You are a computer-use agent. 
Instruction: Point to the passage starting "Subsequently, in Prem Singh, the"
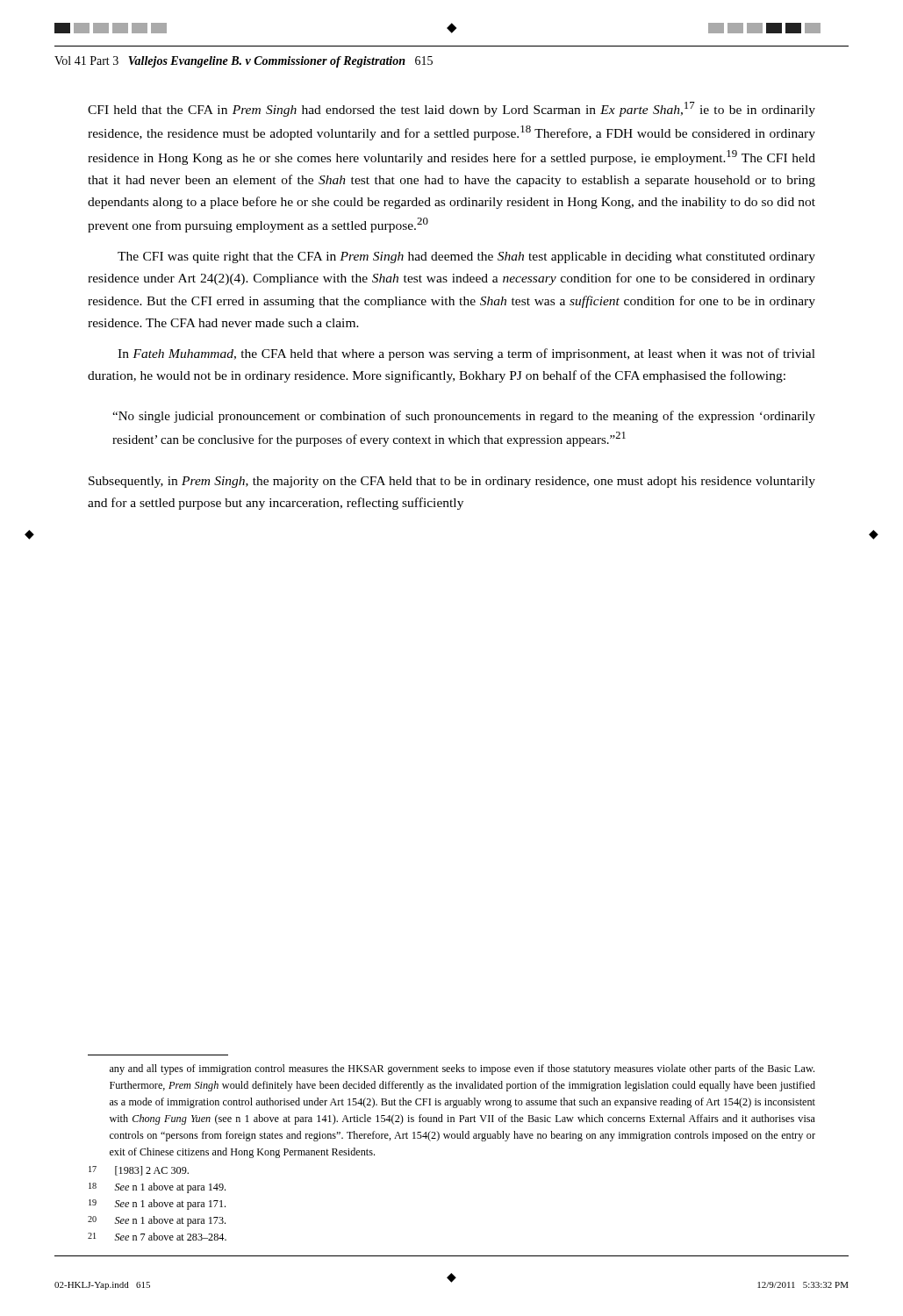(452, 491)
